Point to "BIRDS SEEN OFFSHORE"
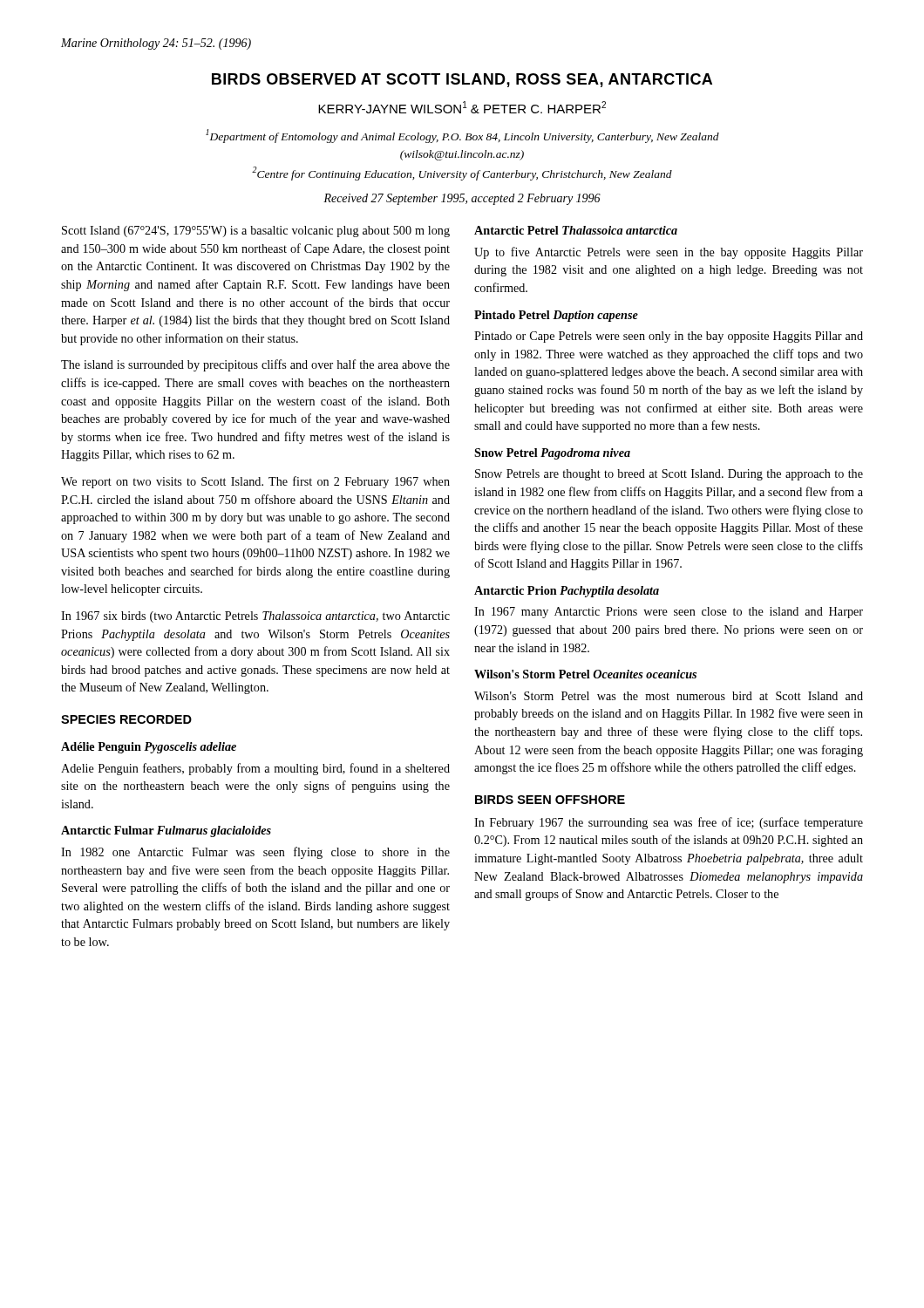The height and width of the screenshot is (1308, 924). pos(550,799)
